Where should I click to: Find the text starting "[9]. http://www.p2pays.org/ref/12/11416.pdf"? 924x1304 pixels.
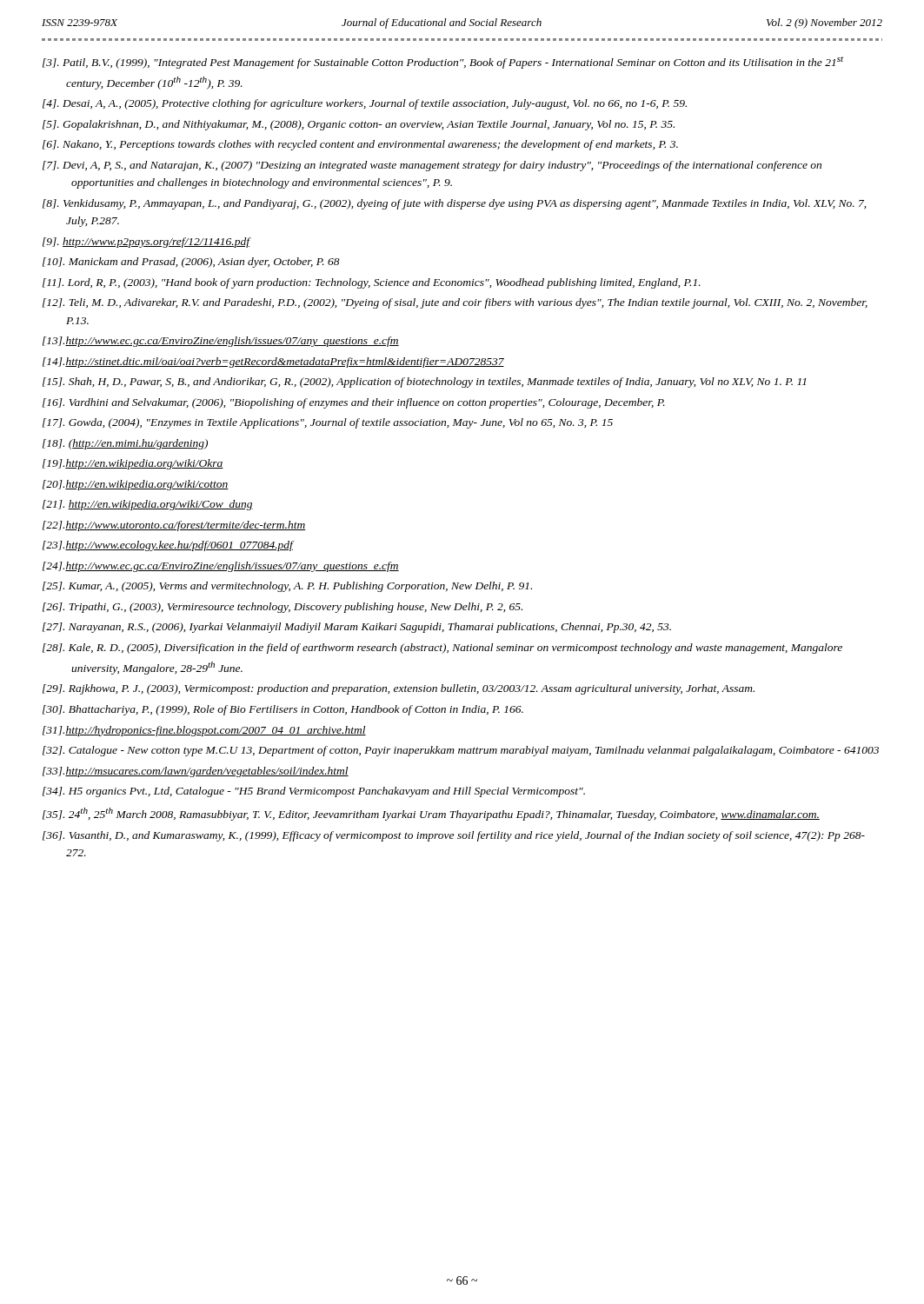click(146, 241)
